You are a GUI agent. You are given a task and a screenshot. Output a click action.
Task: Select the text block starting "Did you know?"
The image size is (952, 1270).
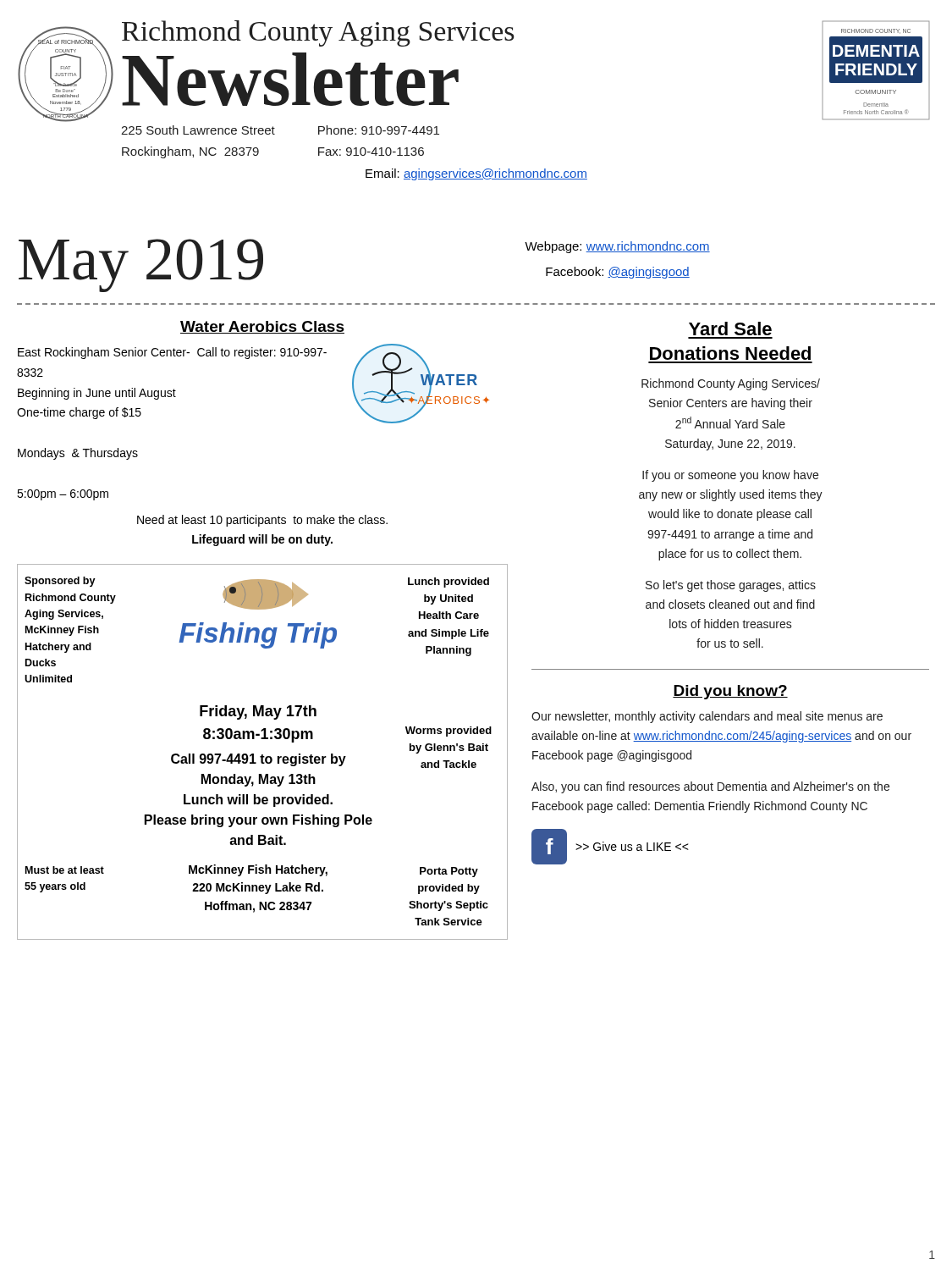coord(730,690)
